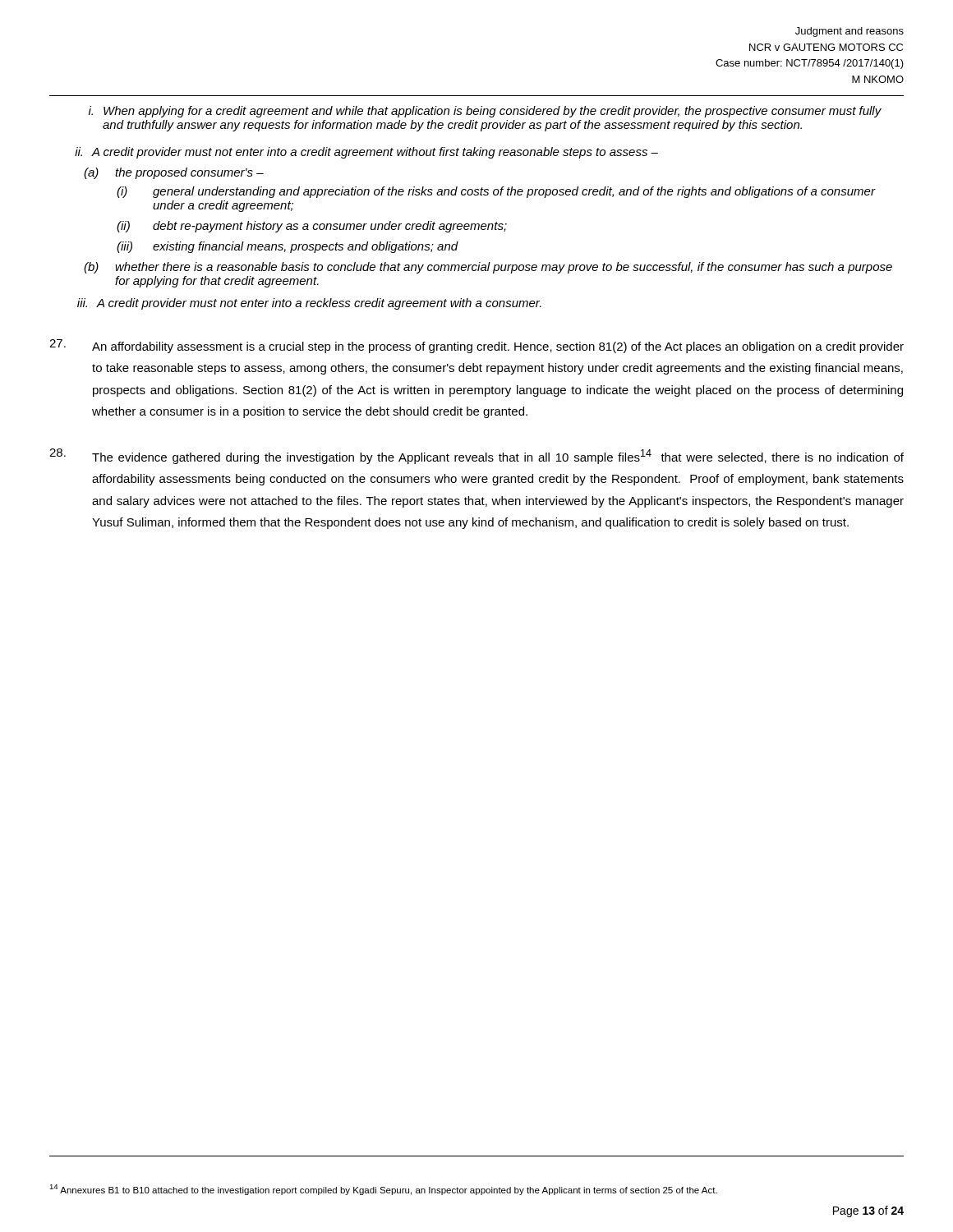This screenshot has height=1232, width=953.
Task: Locate the list item containing "i. When applying for a credit"
Action: 476,117
